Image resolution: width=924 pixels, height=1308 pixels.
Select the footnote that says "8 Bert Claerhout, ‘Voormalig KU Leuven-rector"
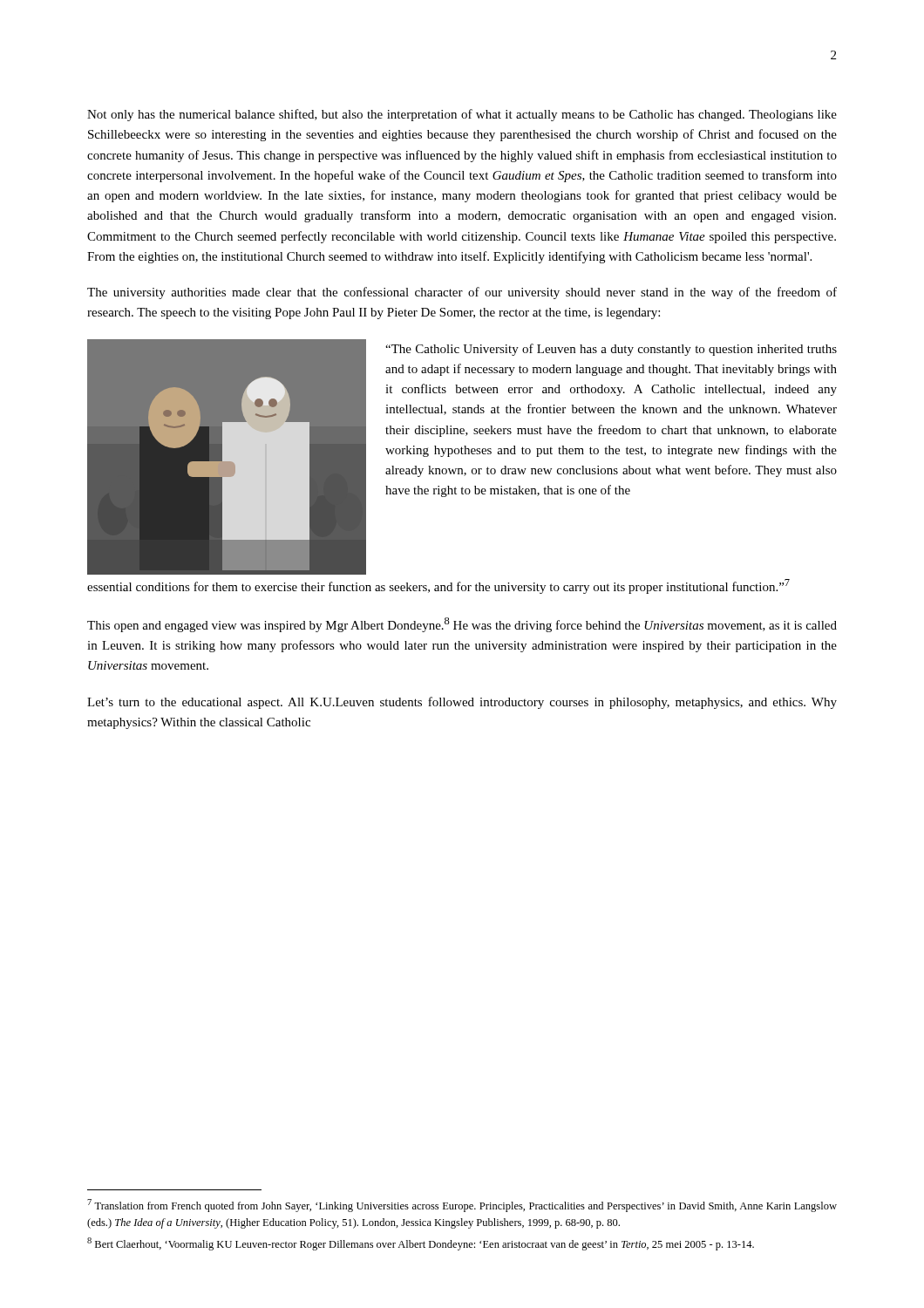[x=421, y=1243]
